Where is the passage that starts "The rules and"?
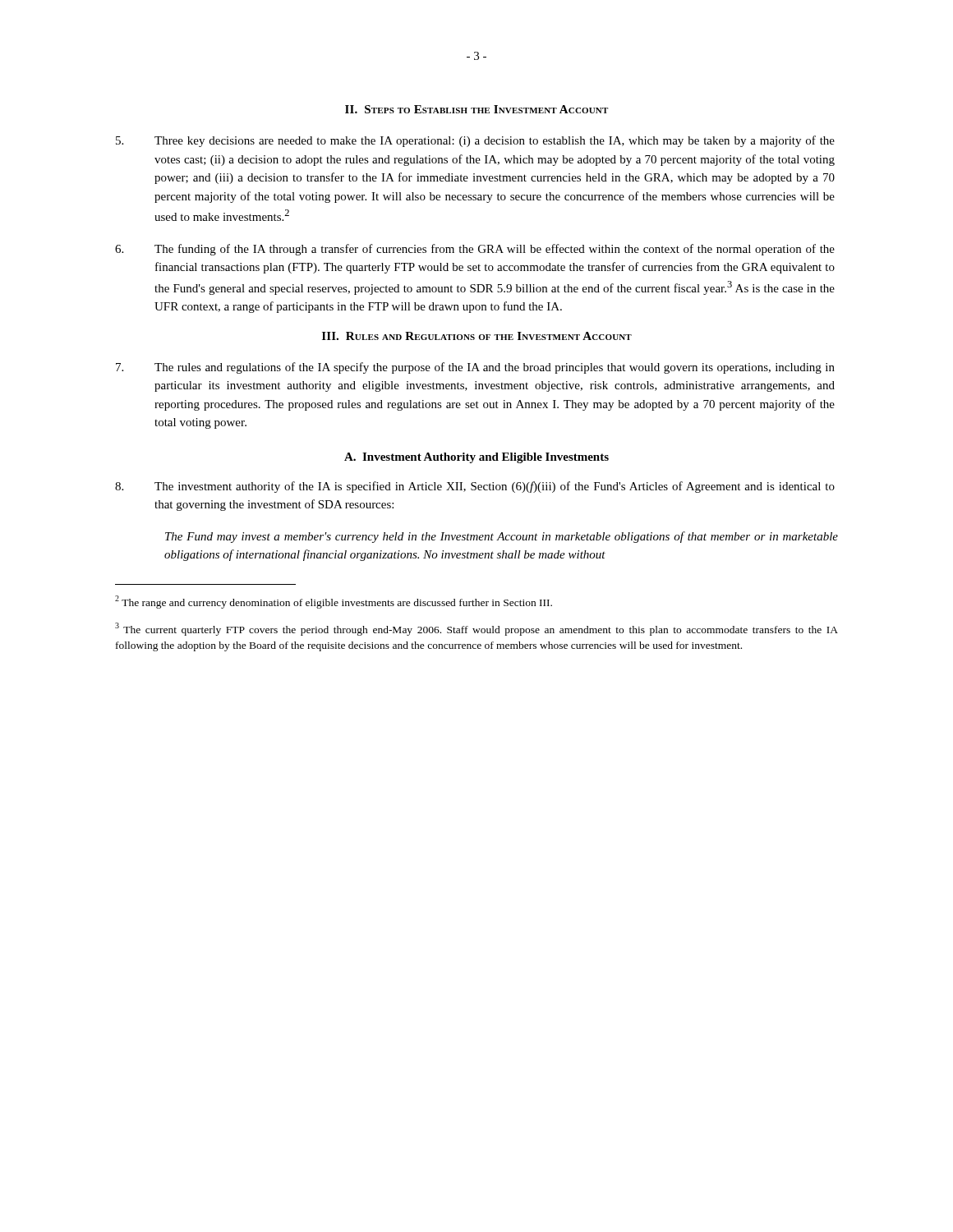Image resolution: width=953 pixels, height=1232 pixels. pos(475,395)
